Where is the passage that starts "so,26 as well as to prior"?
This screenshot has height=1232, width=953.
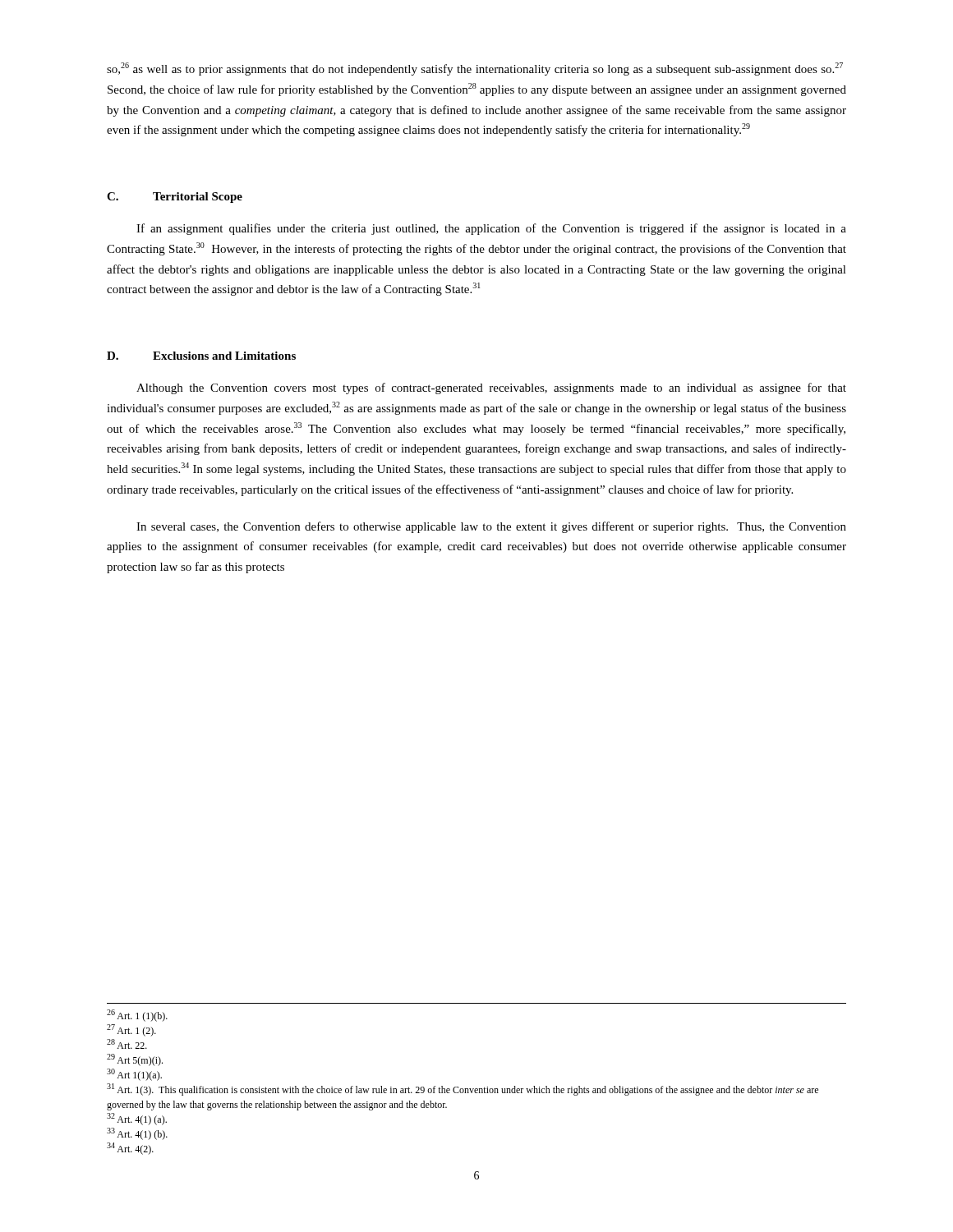(x=476, y=99)
